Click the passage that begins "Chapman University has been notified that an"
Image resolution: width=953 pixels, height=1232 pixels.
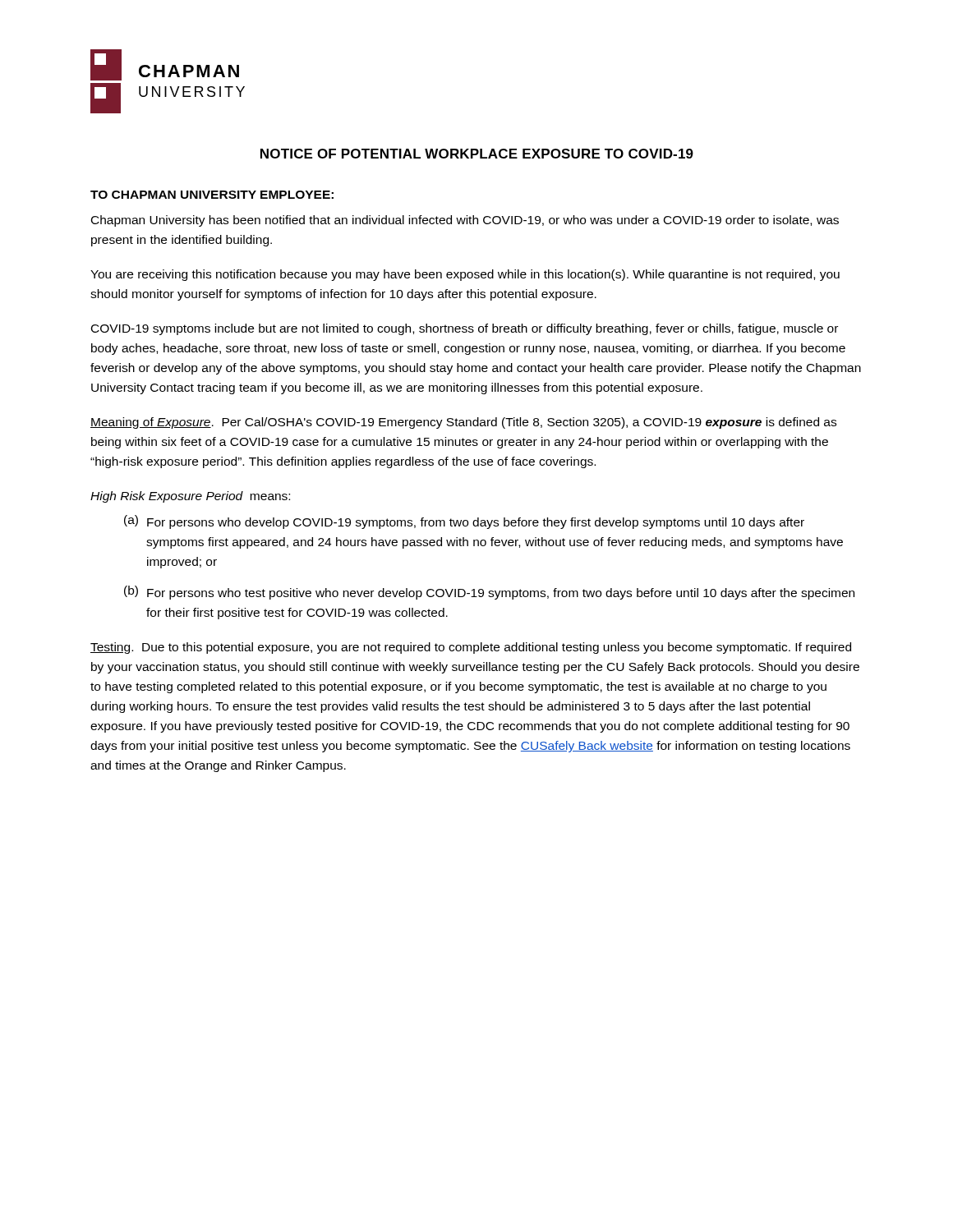pyautogui.click(x=465, y=230)
